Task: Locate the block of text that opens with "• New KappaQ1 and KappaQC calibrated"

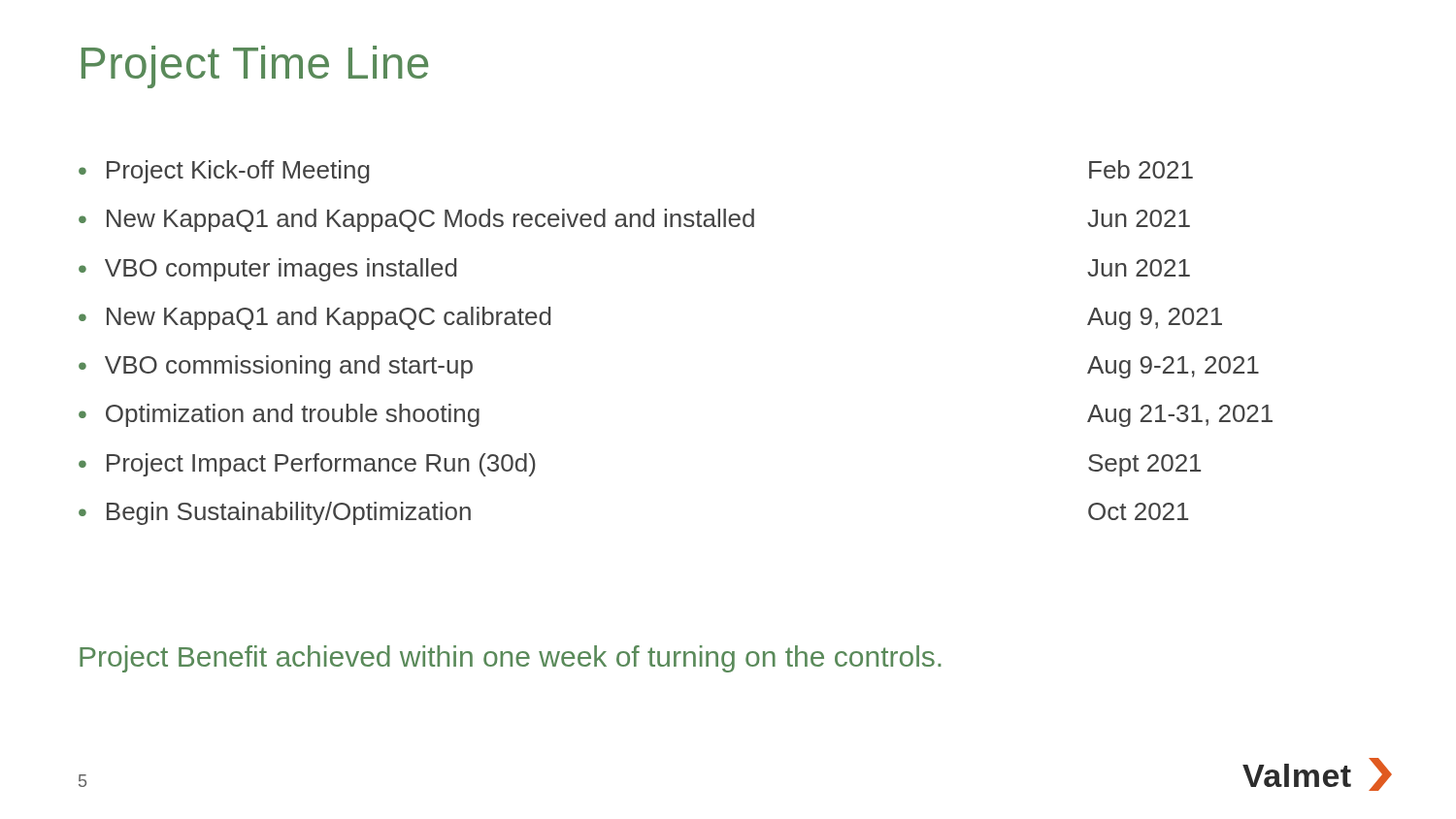Action: (307, 318)
